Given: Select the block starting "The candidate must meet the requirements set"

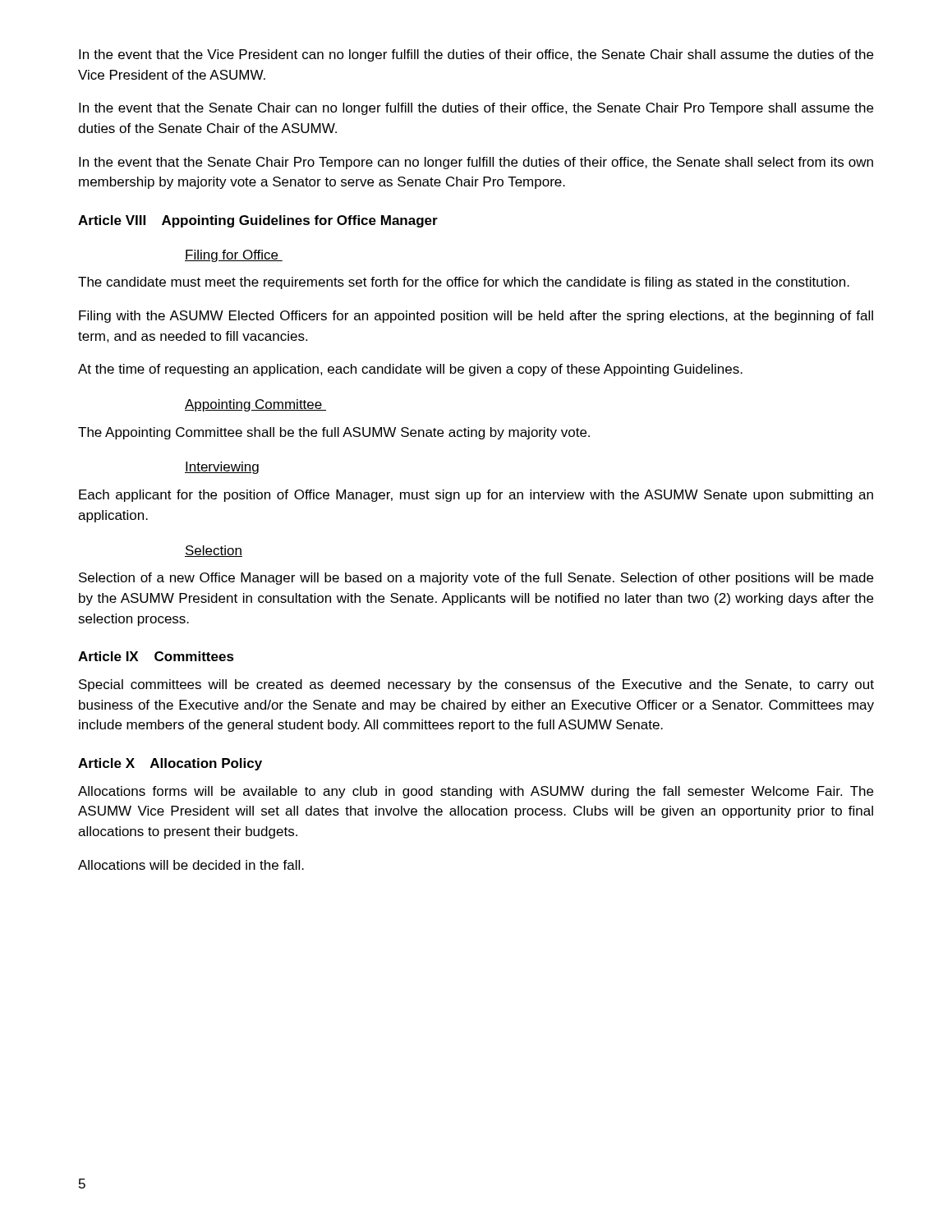Looking at the screenshot, I should [476, 283].
